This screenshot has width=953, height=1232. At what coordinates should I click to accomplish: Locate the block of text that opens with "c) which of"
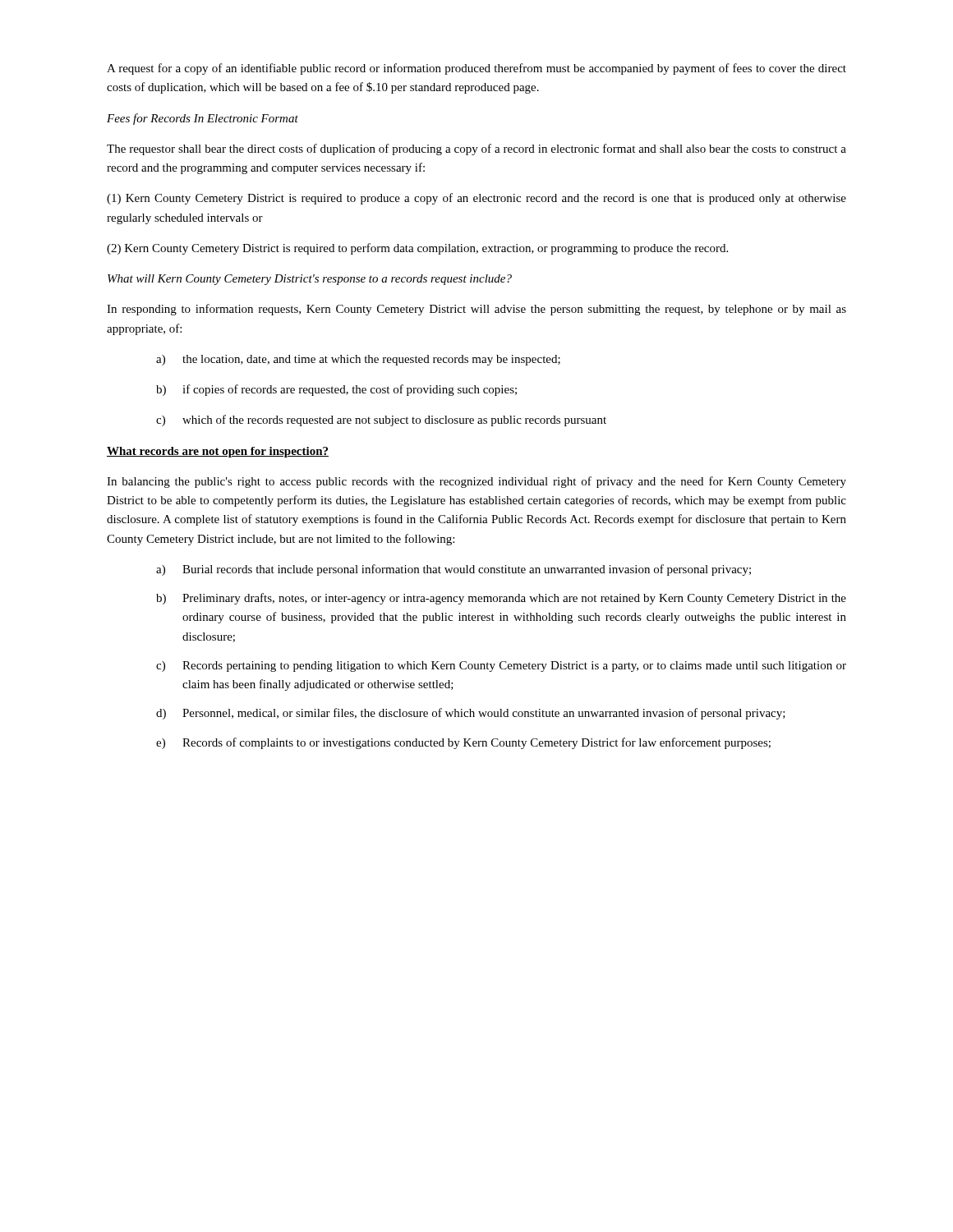[476, 420]
